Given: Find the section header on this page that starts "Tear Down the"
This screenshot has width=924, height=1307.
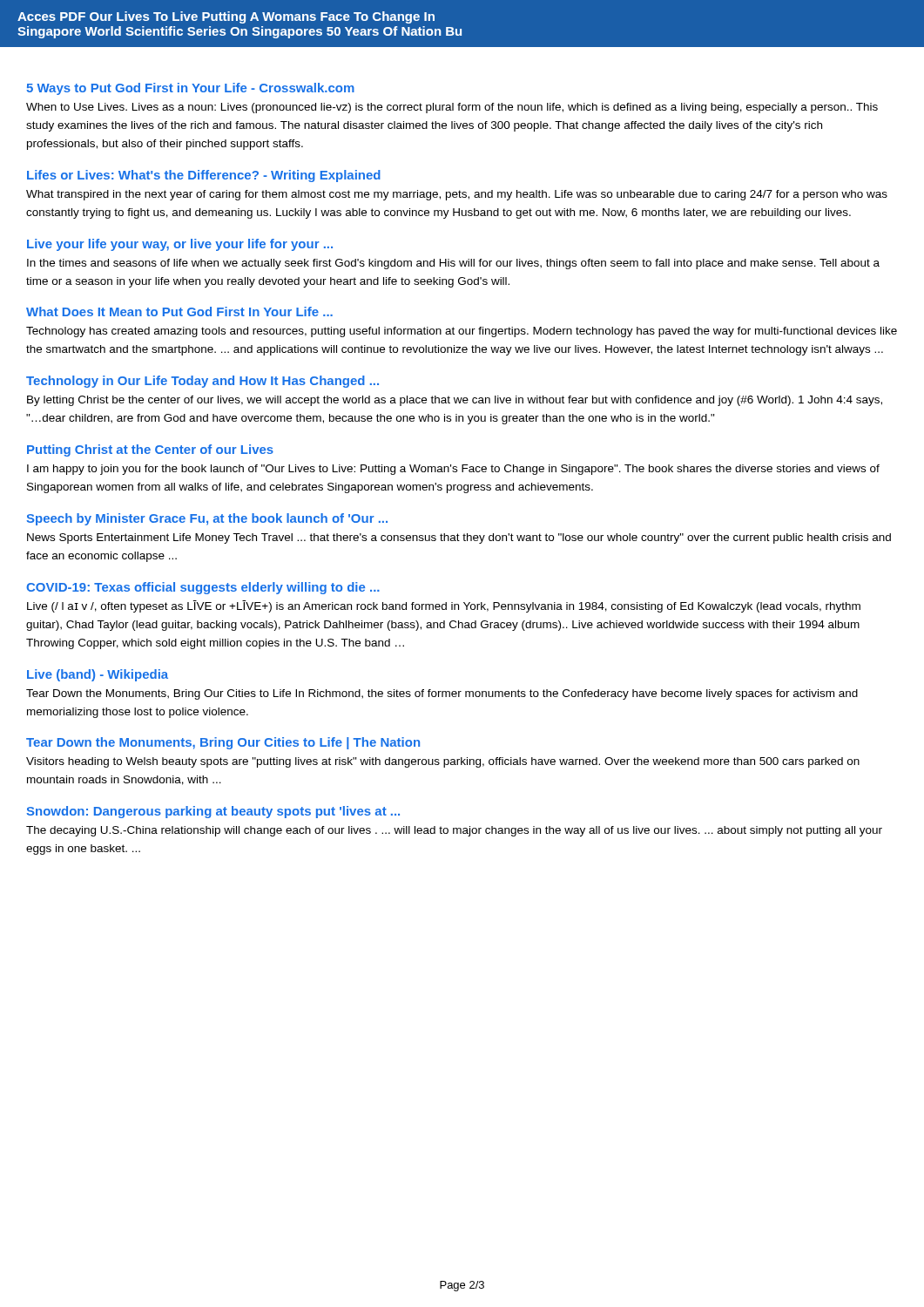Looking at the screenshot, I should (223, 742).
